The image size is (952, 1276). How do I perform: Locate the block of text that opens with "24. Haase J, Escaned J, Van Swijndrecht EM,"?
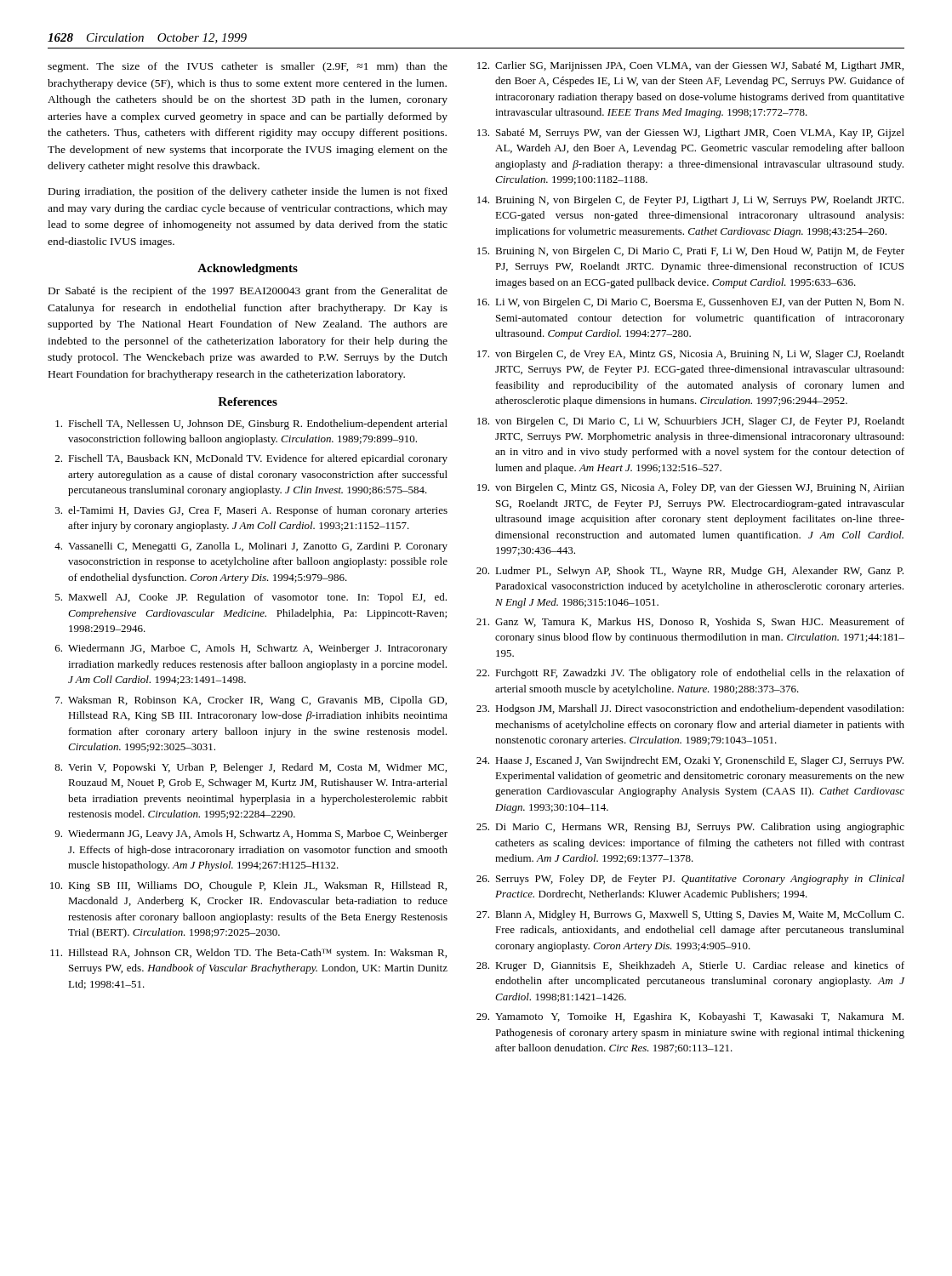(x=690, y=784)
